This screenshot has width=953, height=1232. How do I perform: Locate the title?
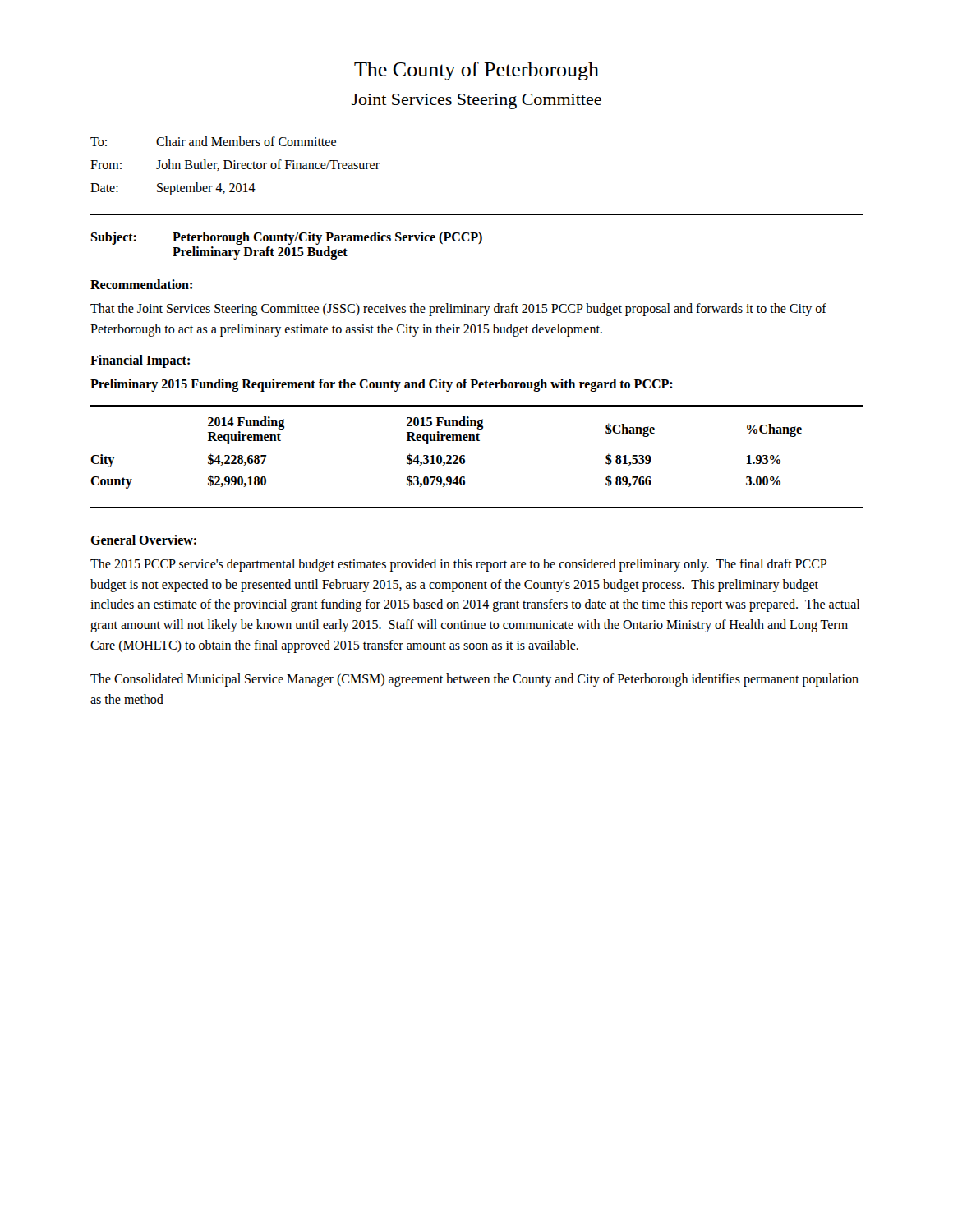pyautogui.click(x=476, y=84)
